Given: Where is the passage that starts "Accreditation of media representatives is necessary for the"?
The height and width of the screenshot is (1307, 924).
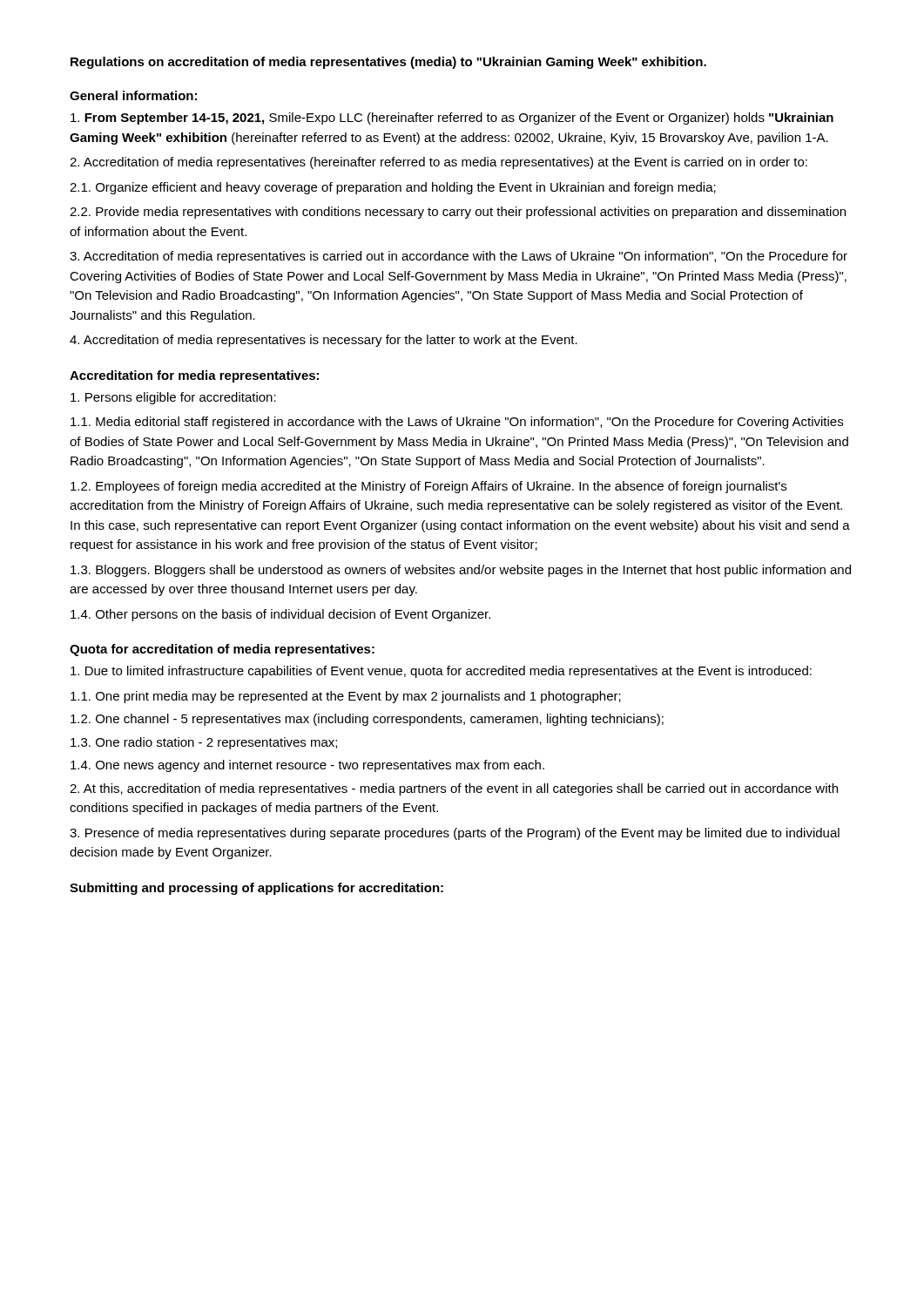Looking at the screenshot, I should (324, 339).
